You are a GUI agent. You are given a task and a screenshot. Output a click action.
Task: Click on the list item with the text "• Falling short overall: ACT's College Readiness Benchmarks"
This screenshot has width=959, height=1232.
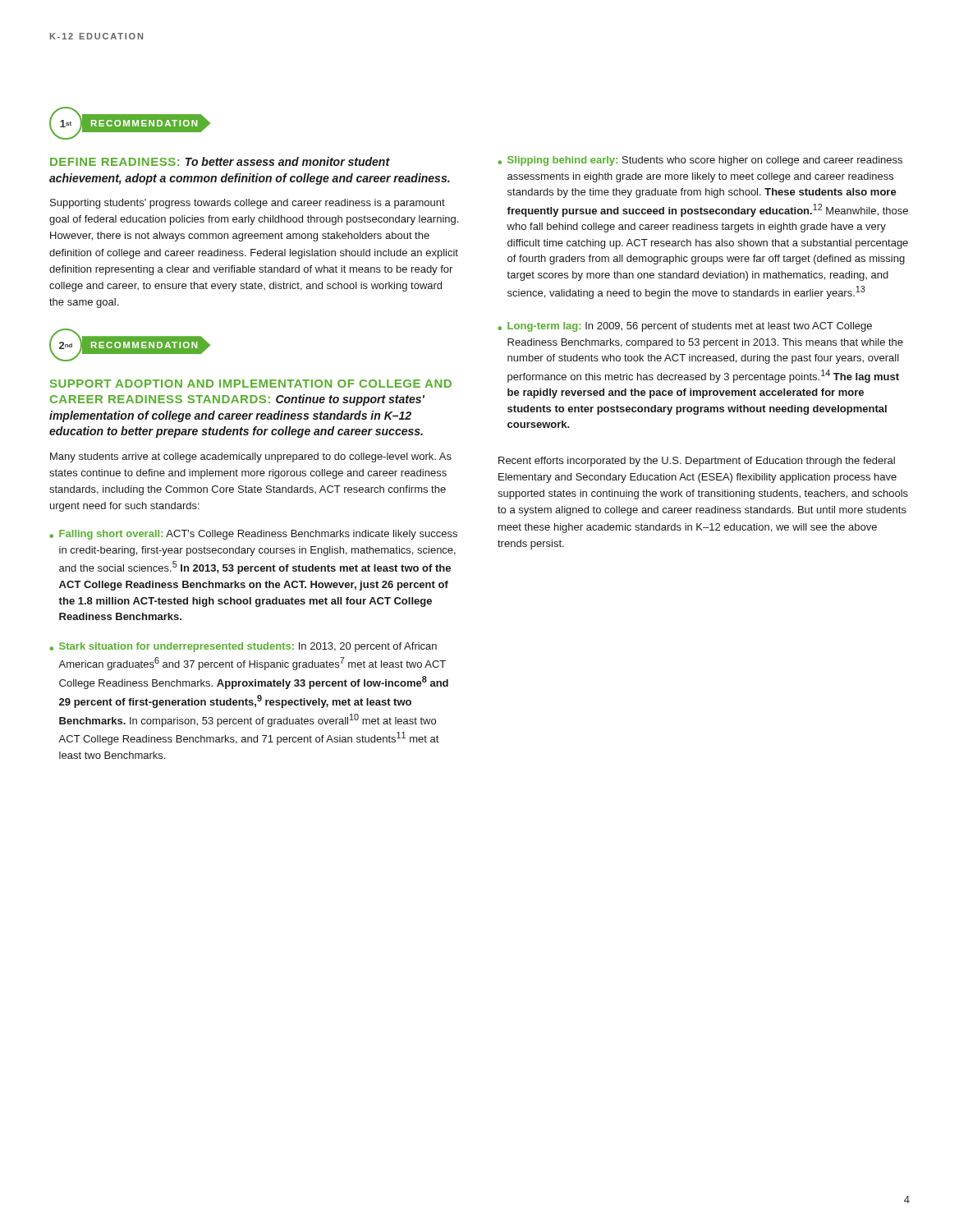pos(255,575)
